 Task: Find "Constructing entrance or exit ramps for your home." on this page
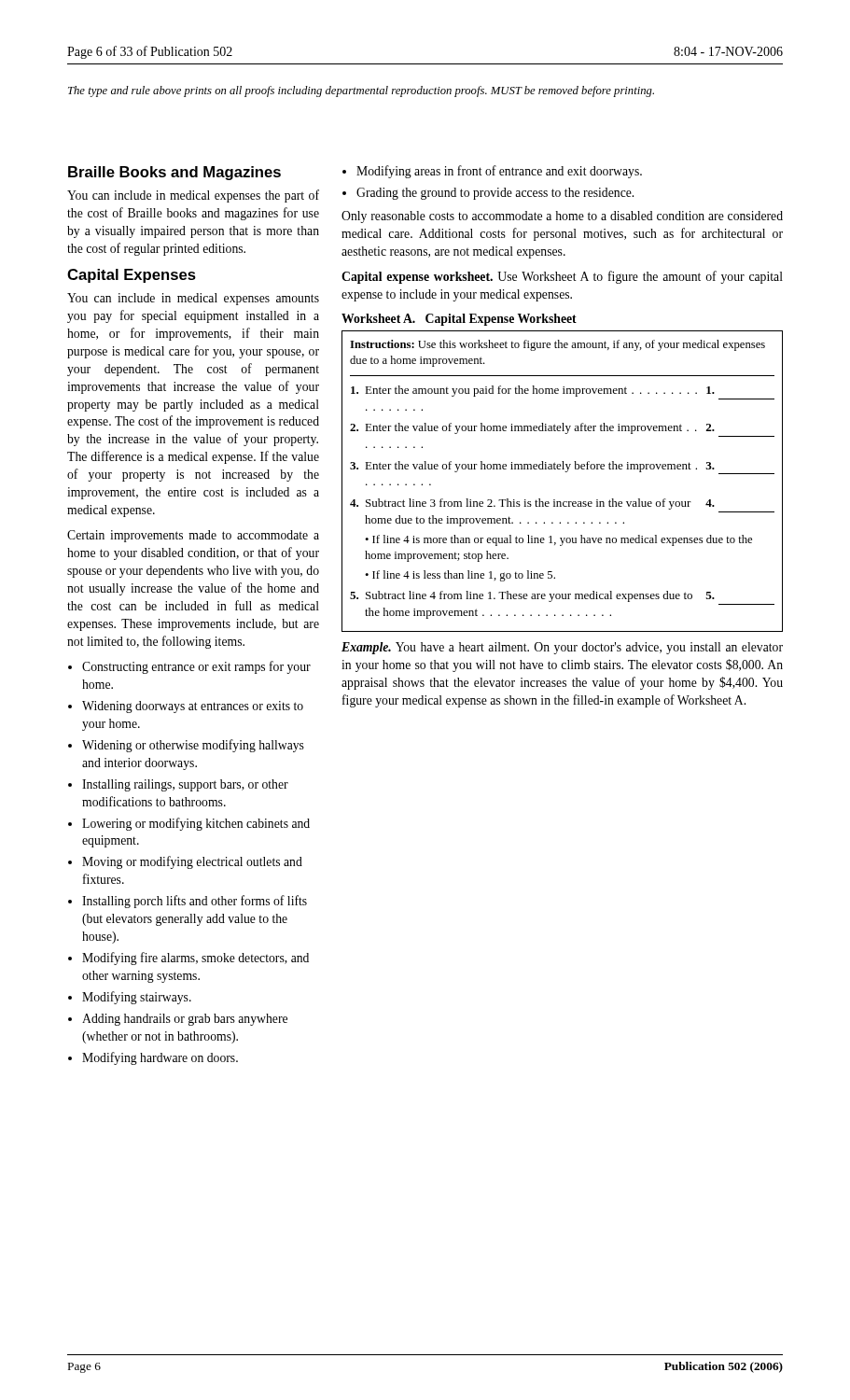pyautogui.click(x=196, y=676)
